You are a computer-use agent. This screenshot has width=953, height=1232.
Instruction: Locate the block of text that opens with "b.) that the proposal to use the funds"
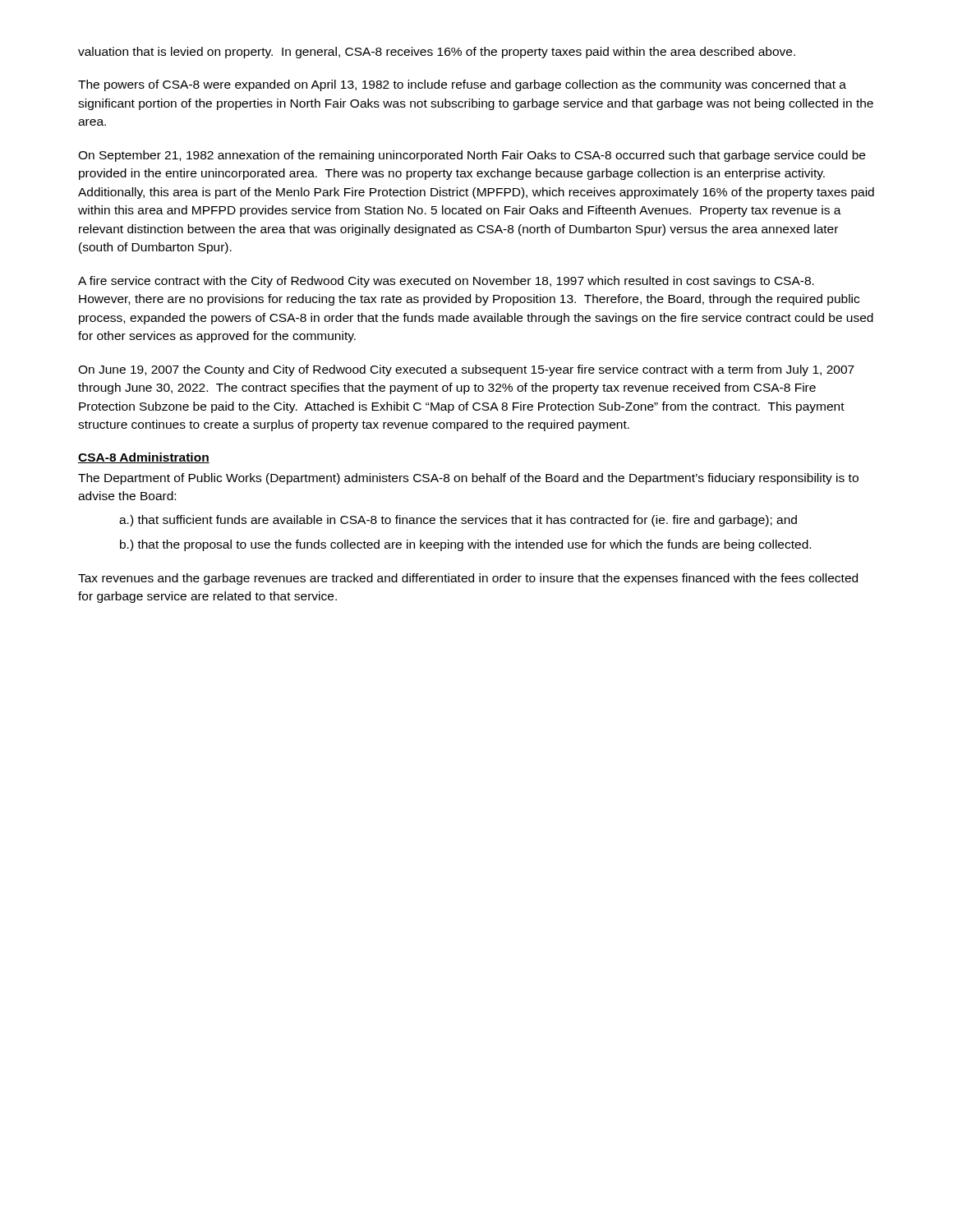click(466, 544)
